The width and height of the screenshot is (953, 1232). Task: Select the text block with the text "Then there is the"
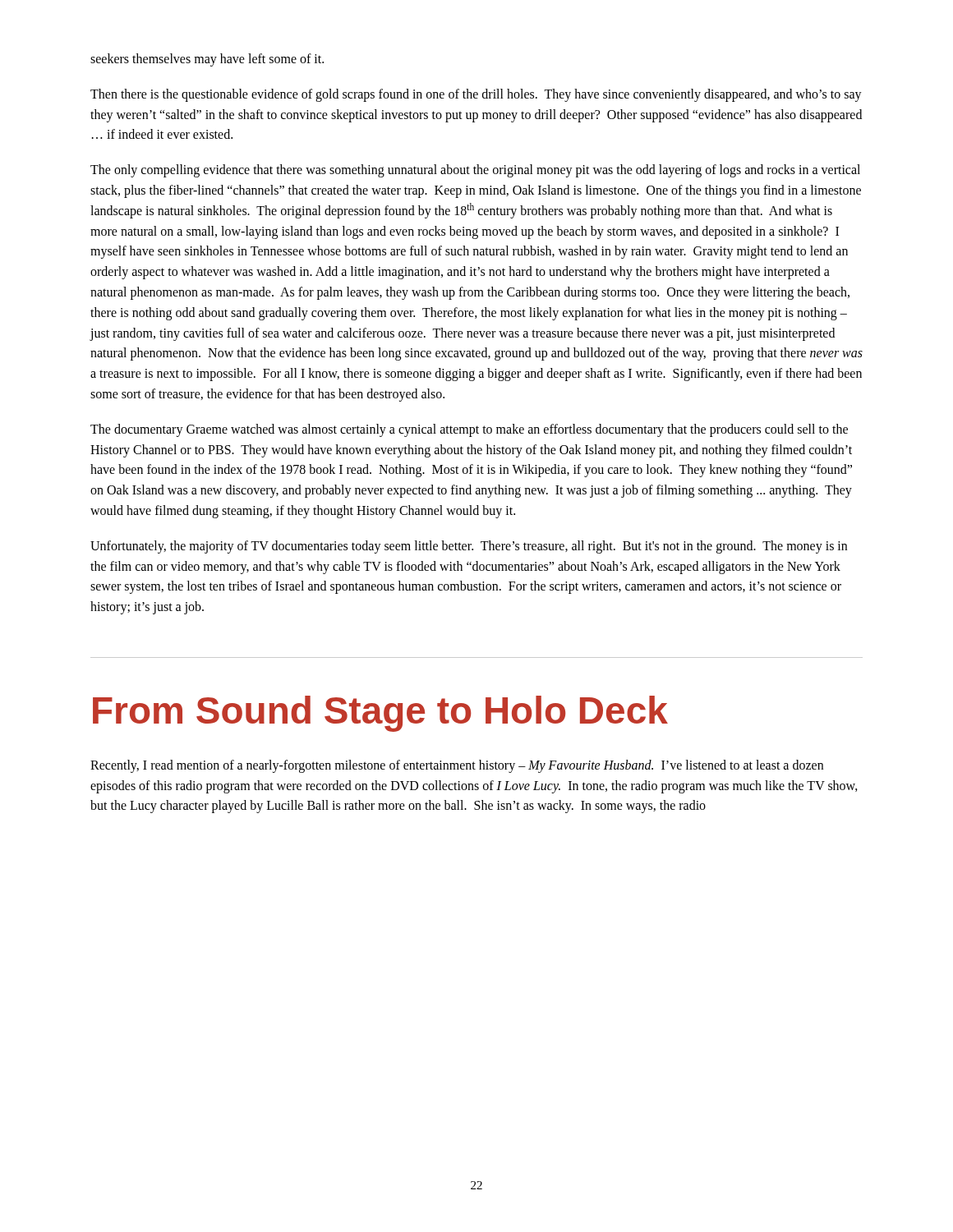(476, 114)
